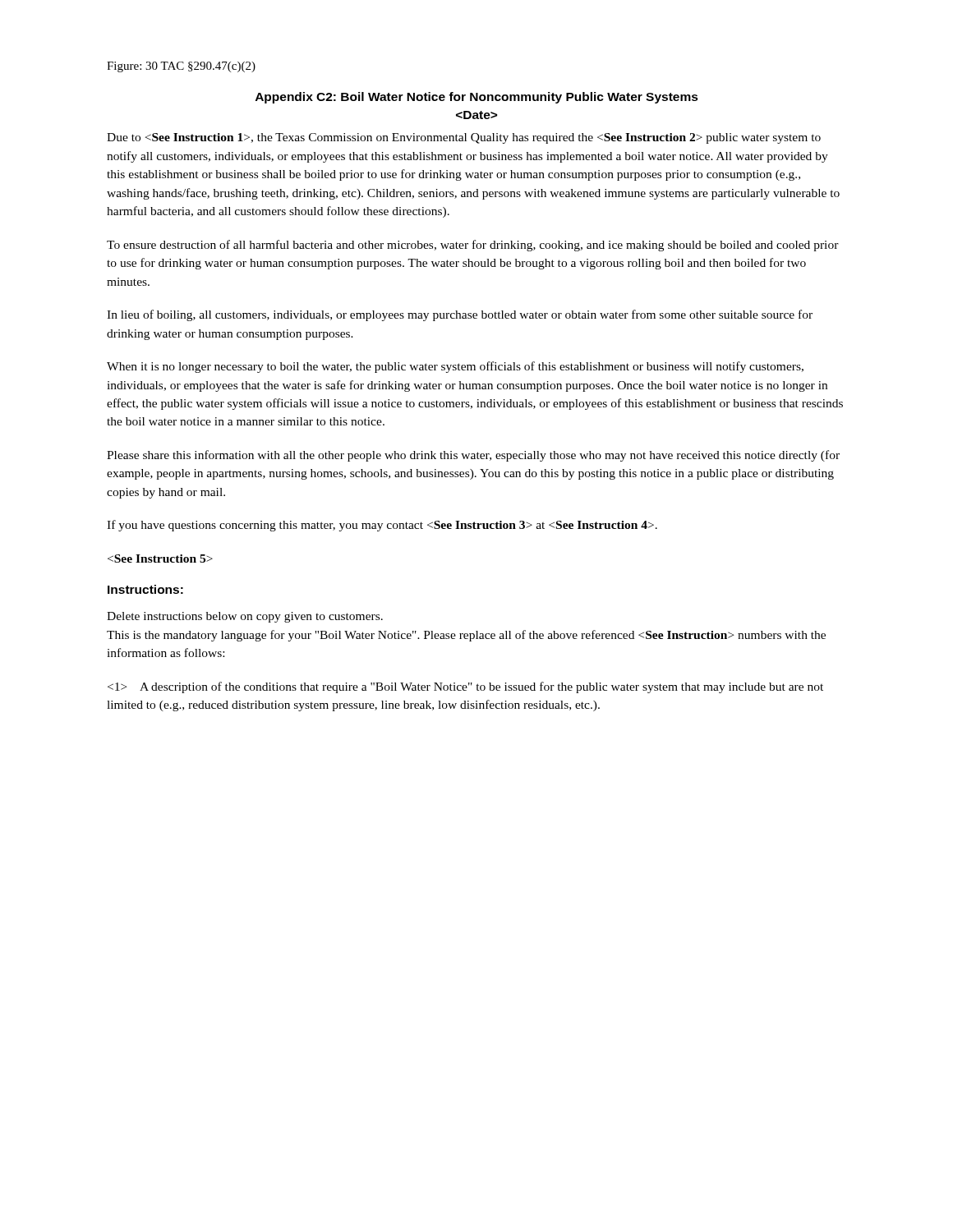Image resolution: width=953 pixels, height=1232 pixels.
Task: Find "Figure: 30 TAC §290.47(c)(2)" on this page
Action: 181,66
